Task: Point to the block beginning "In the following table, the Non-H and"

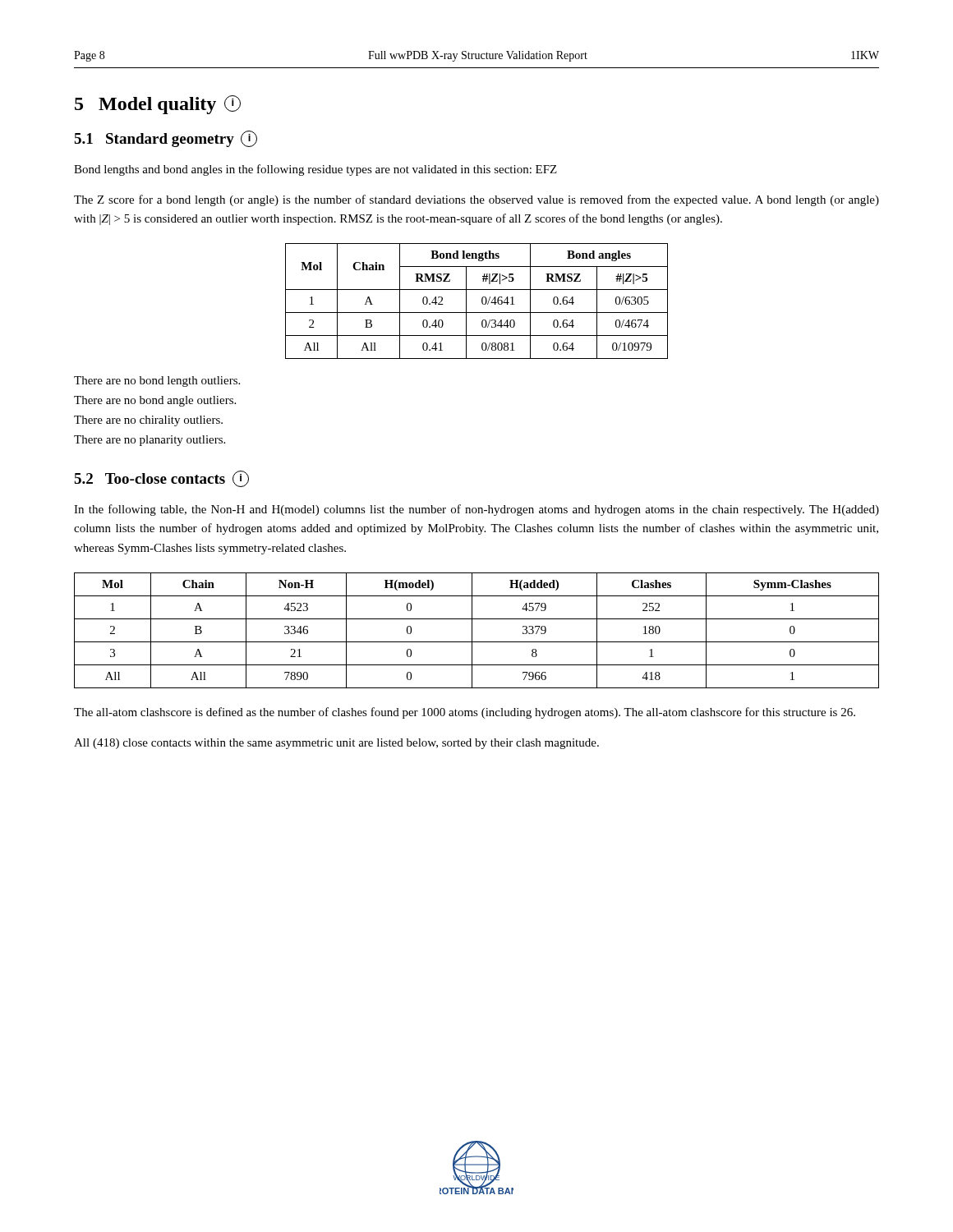Action: (476, 529)
